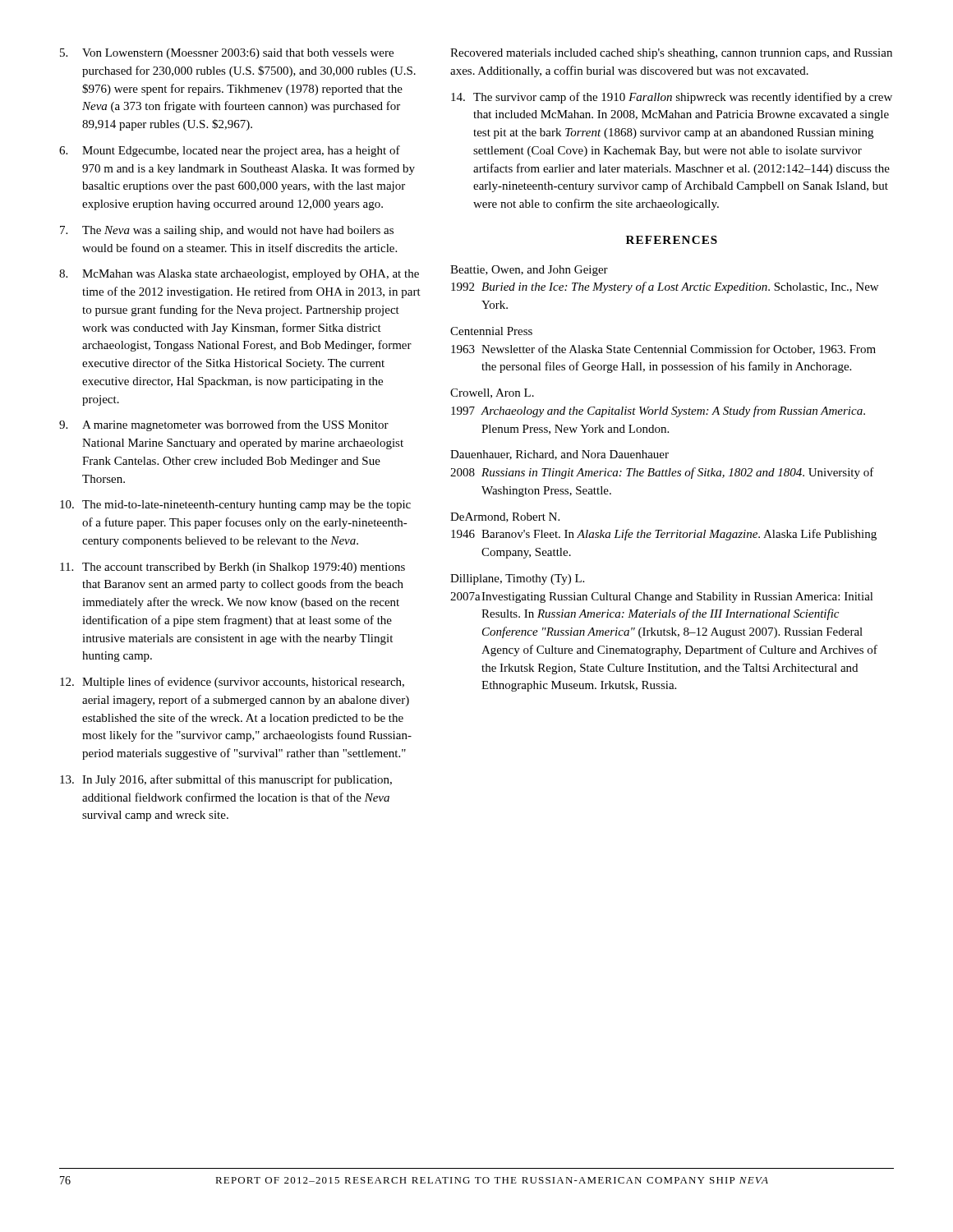
Task: Locate the text block with the text "Recovered materials included cached ship's sheathing, cannon trunnion"
Action: (671, 61)
